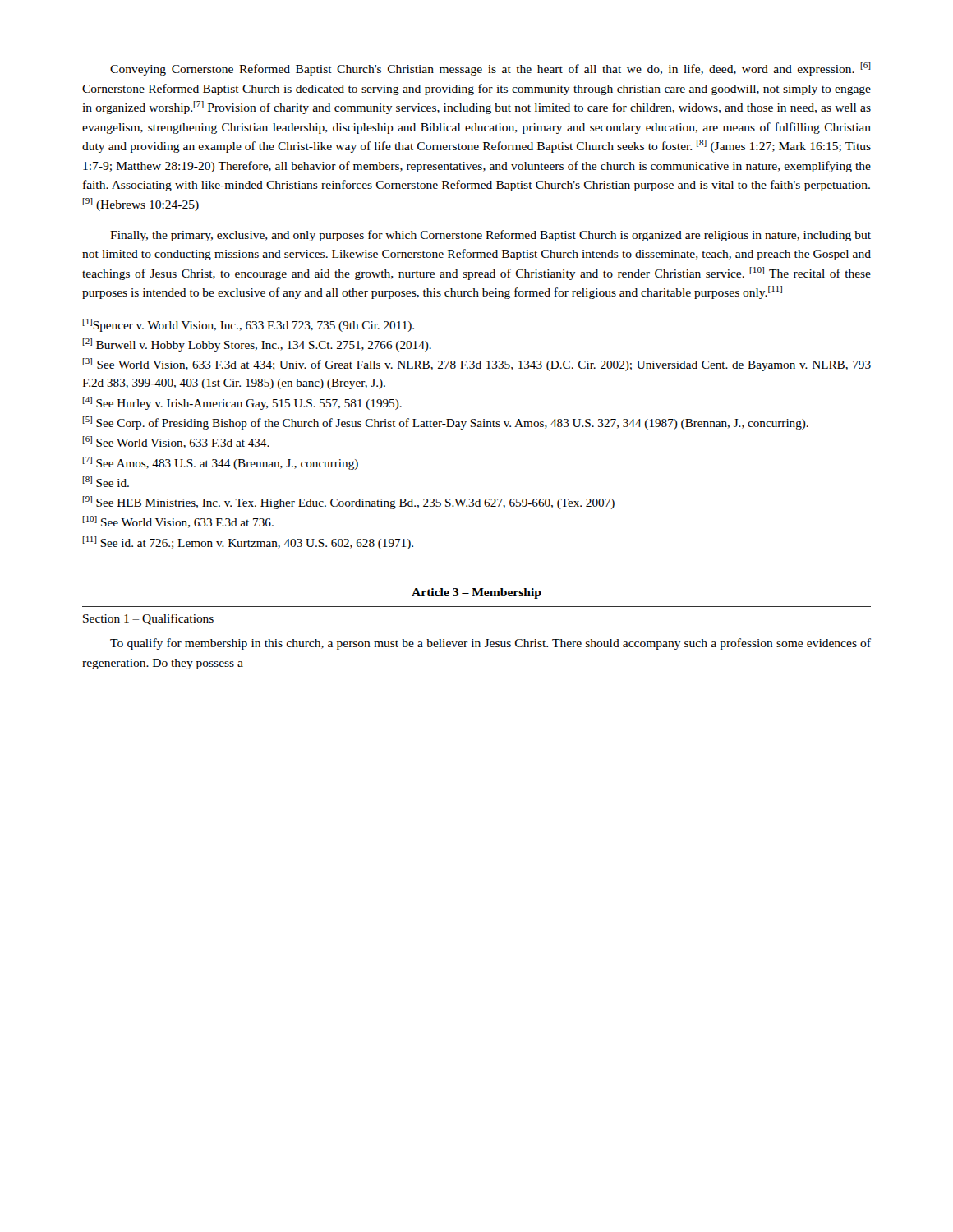Locate the text starting "To qualify for membership in this"

coord(476,653)
